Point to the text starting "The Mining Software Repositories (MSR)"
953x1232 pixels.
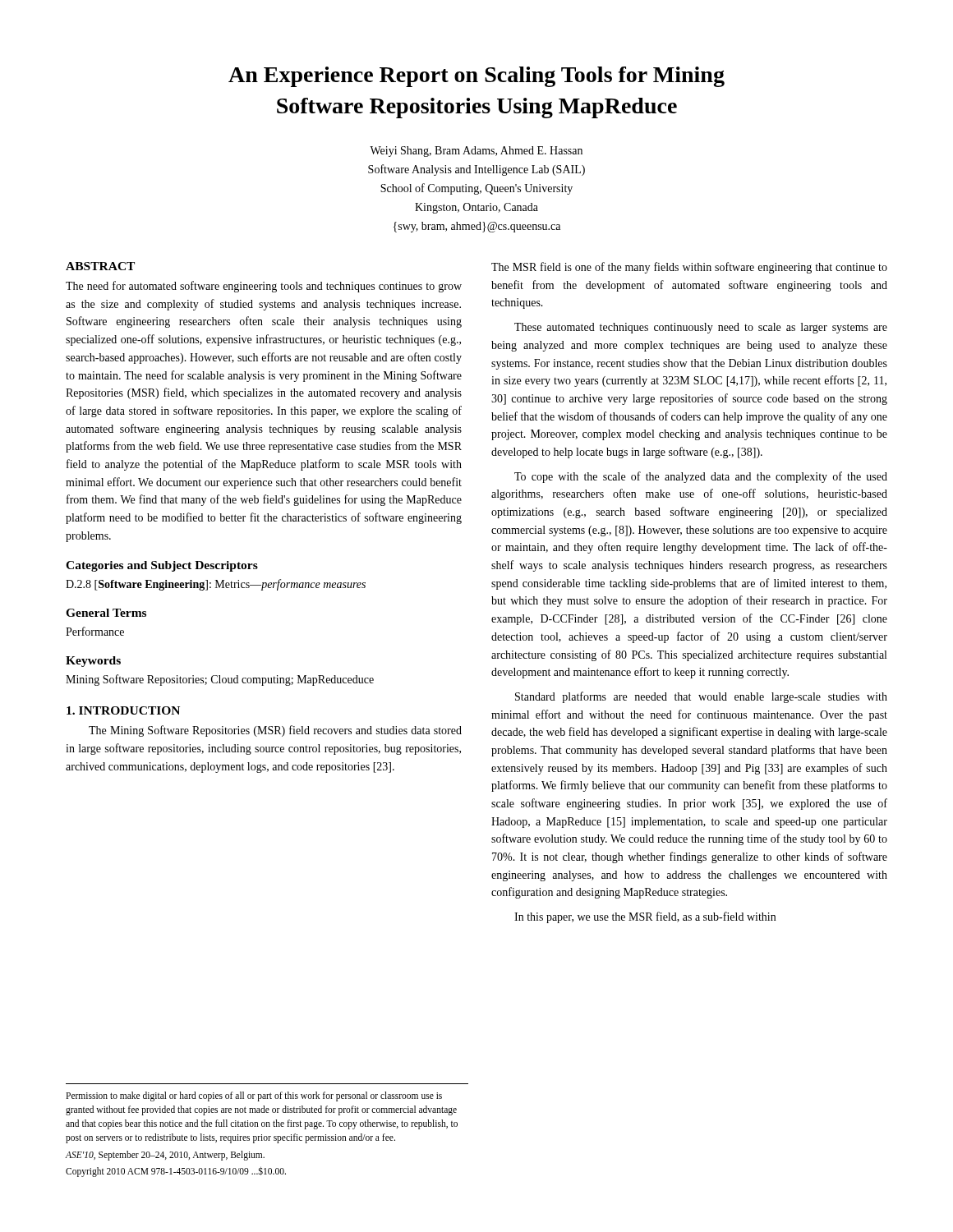[264, 749]
